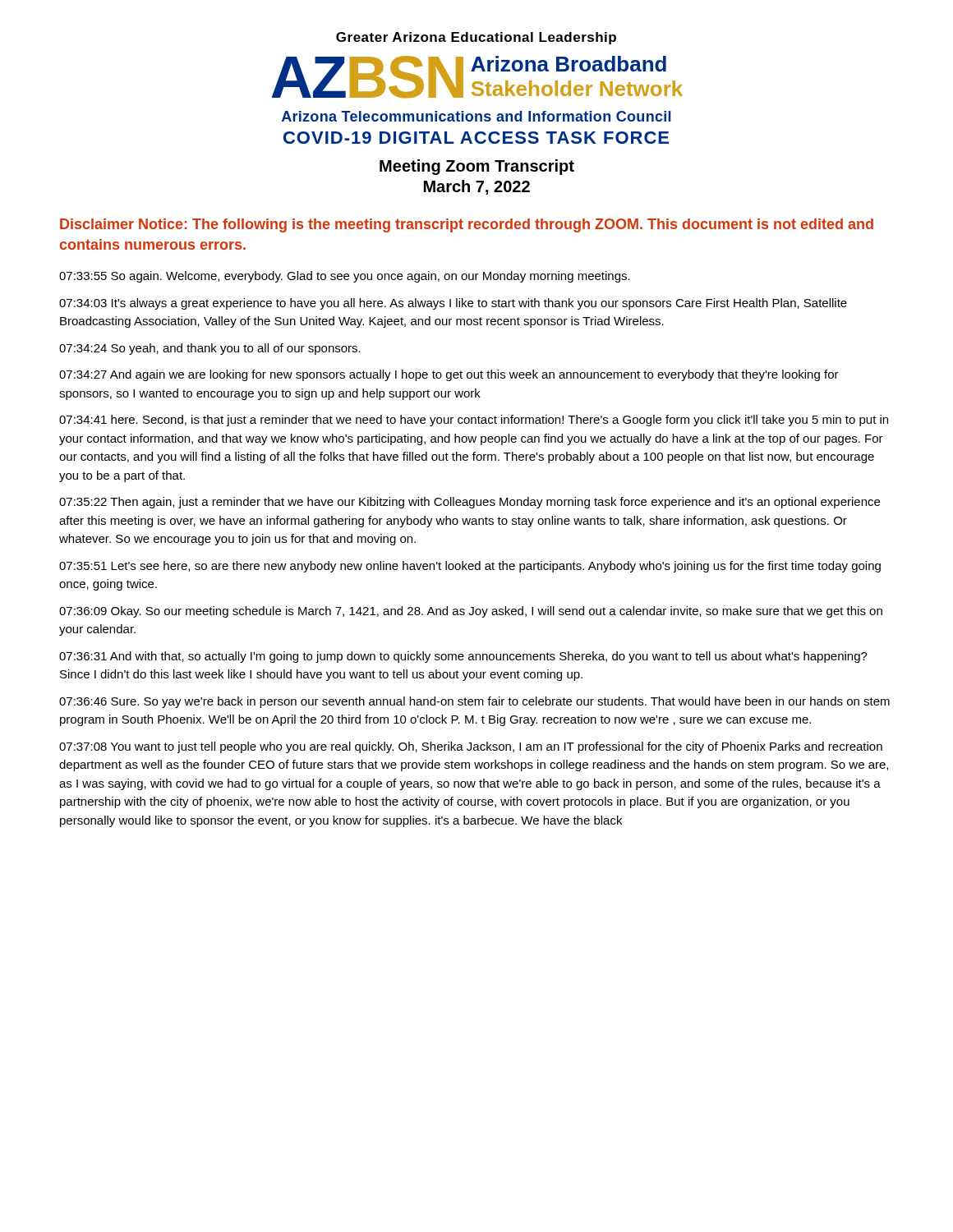Navigate to the region starting "07:37:08 You want to just tell"
Image resolution: width=953 pixels, height=1232 pixels.
tap(474, 783)
